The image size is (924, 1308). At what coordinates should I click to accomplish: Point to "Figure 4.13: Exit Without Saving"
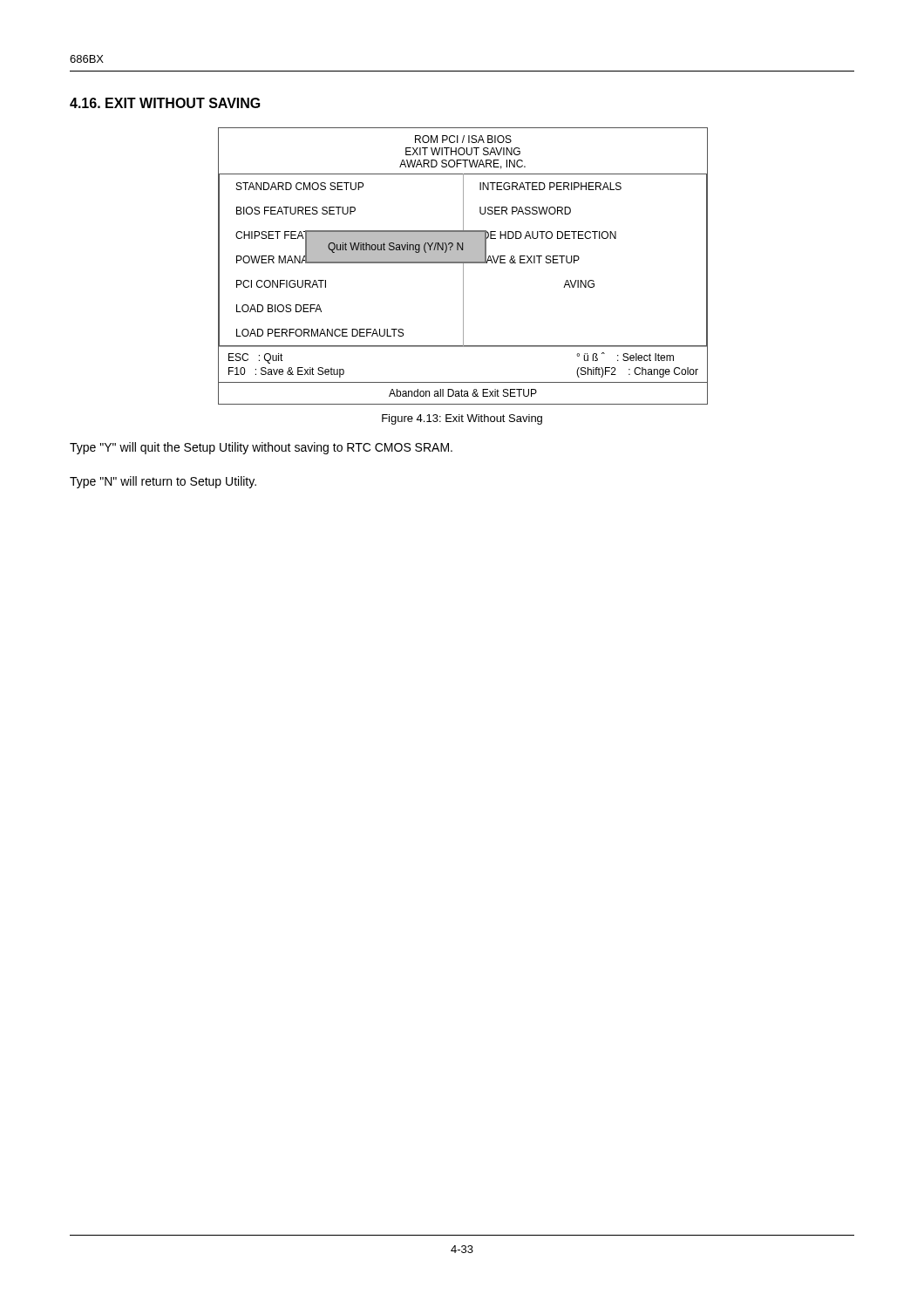462,418
